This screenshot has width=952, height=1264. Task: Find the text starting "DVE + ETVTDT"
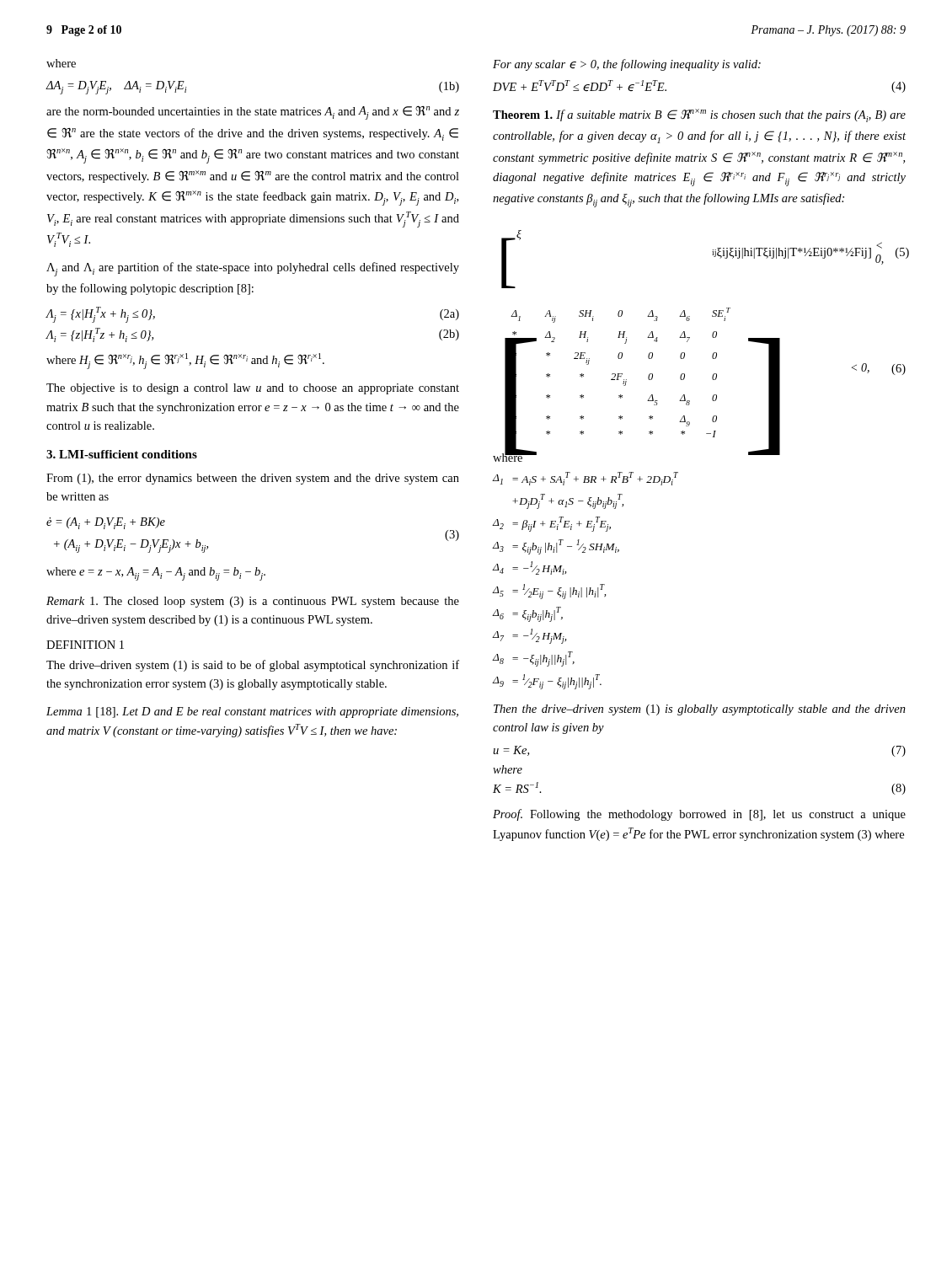pyautogui.click(x=576, y=86)
